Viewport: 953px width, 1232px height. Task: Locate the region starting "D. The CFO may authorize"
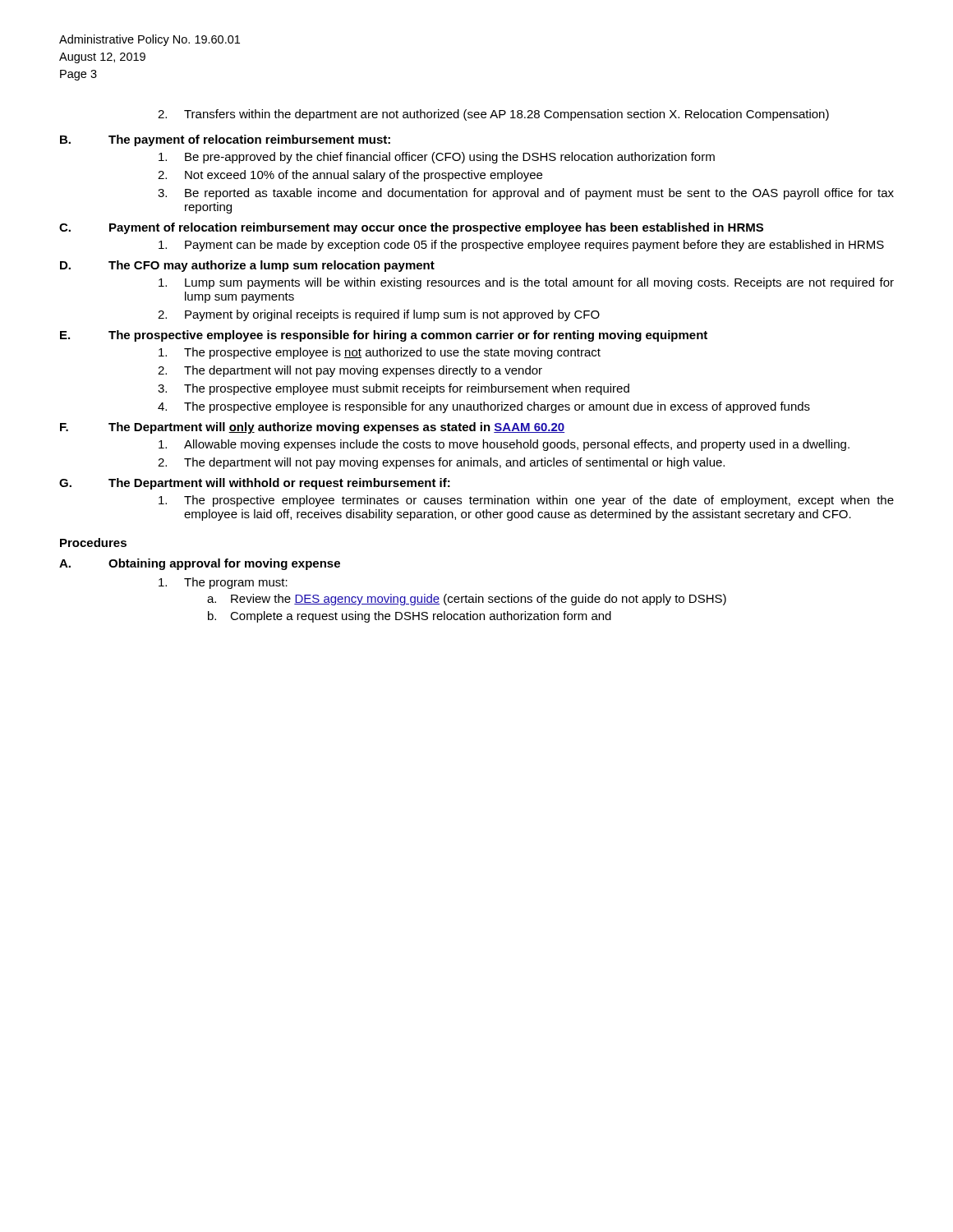tap(247, 266)
